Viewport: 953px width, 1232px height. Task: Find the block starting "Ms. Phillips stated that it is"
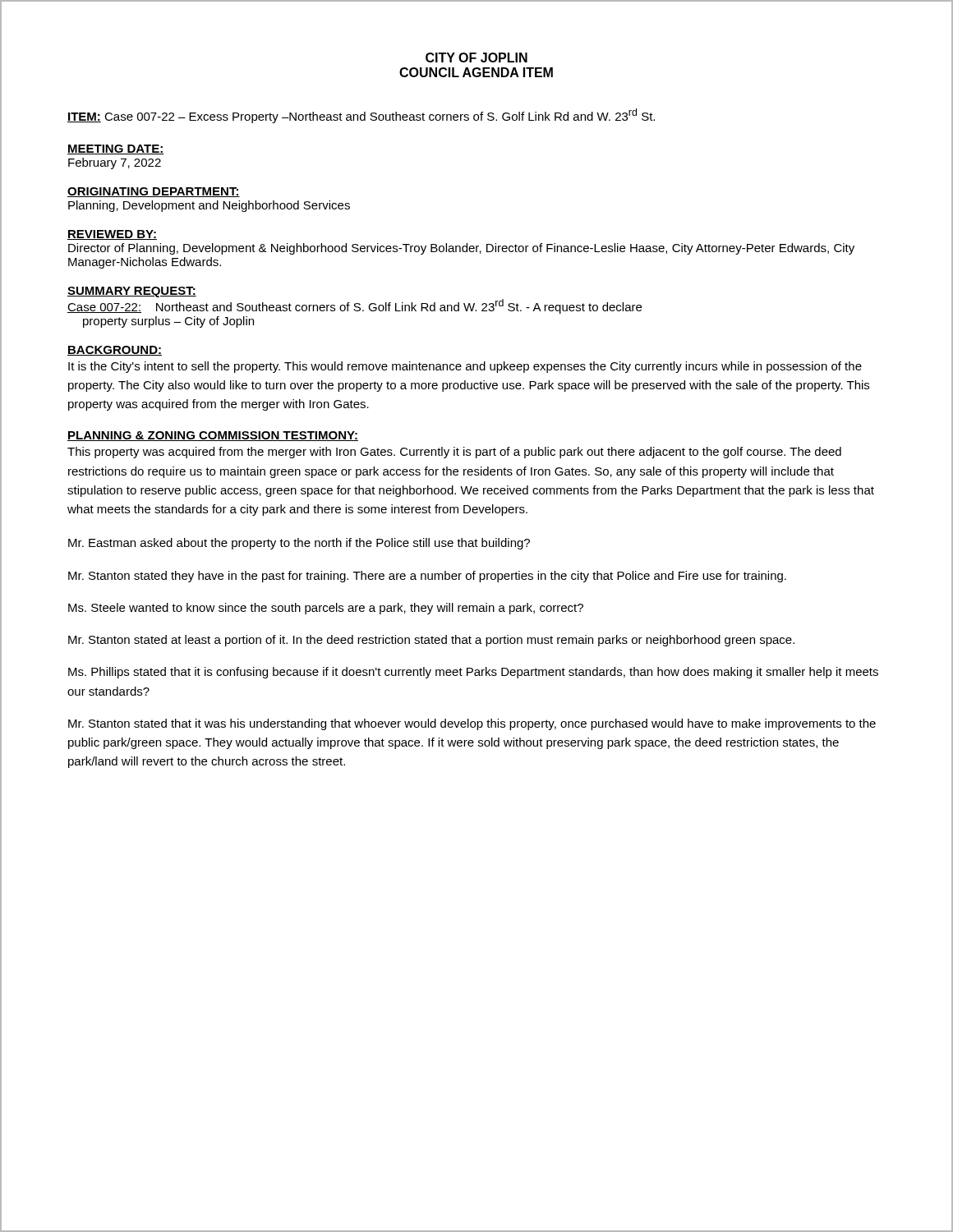coord(476,681)
